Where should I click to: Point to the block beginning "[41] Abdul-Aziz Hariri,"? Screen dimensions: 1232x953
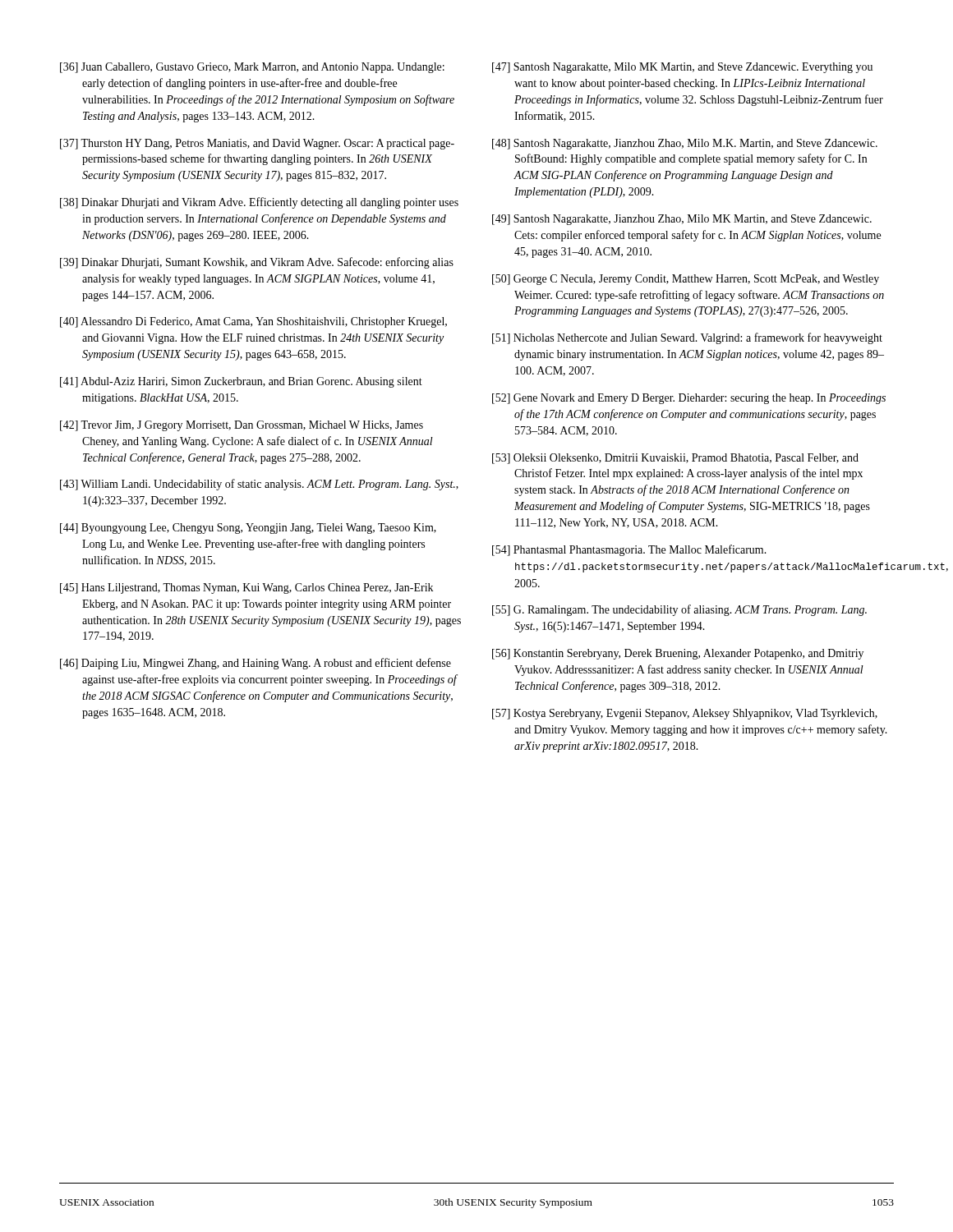coord(241,390)
